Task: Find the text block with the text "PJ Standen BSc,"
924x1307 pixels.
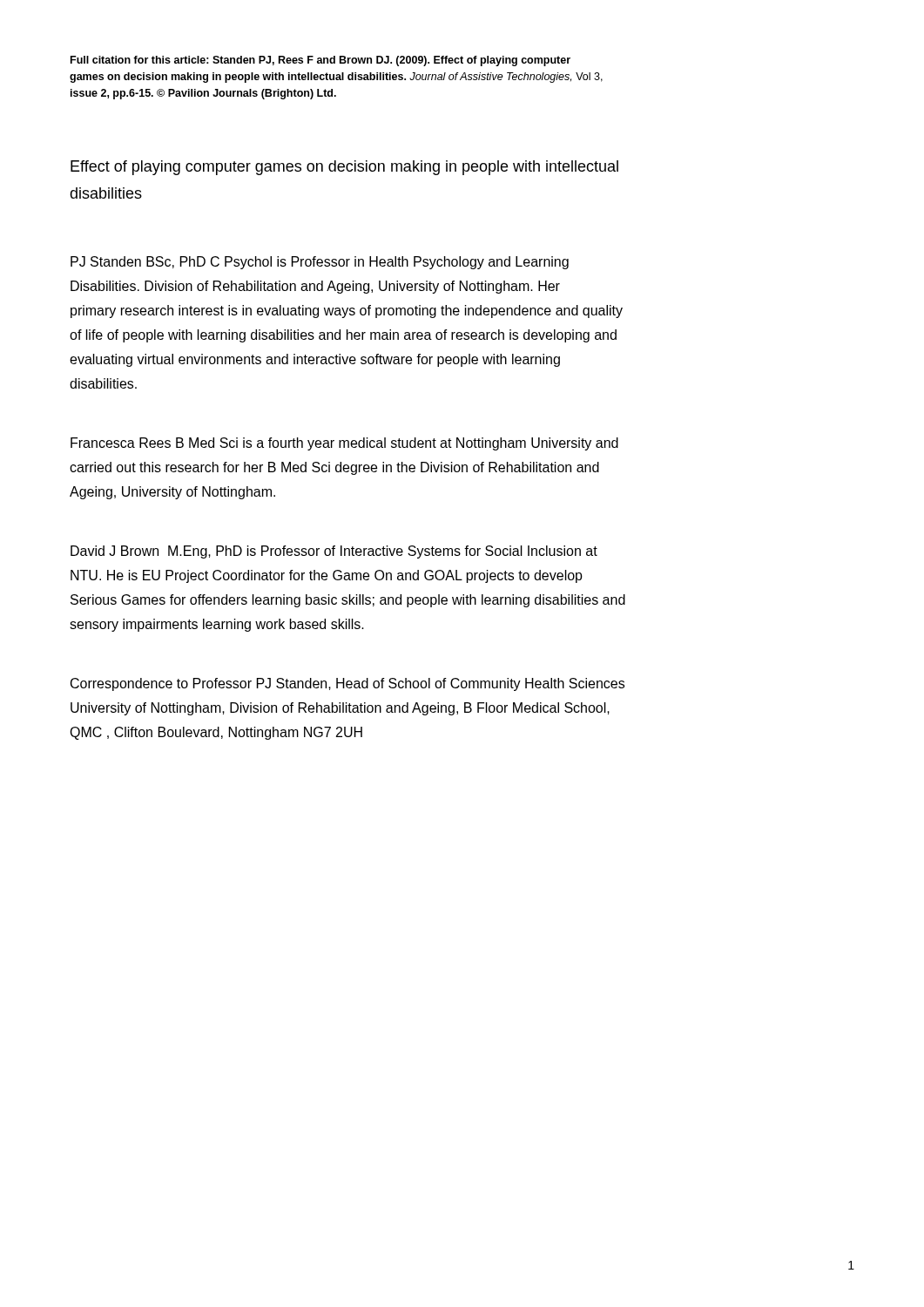Action: click(x=346, y=323)
